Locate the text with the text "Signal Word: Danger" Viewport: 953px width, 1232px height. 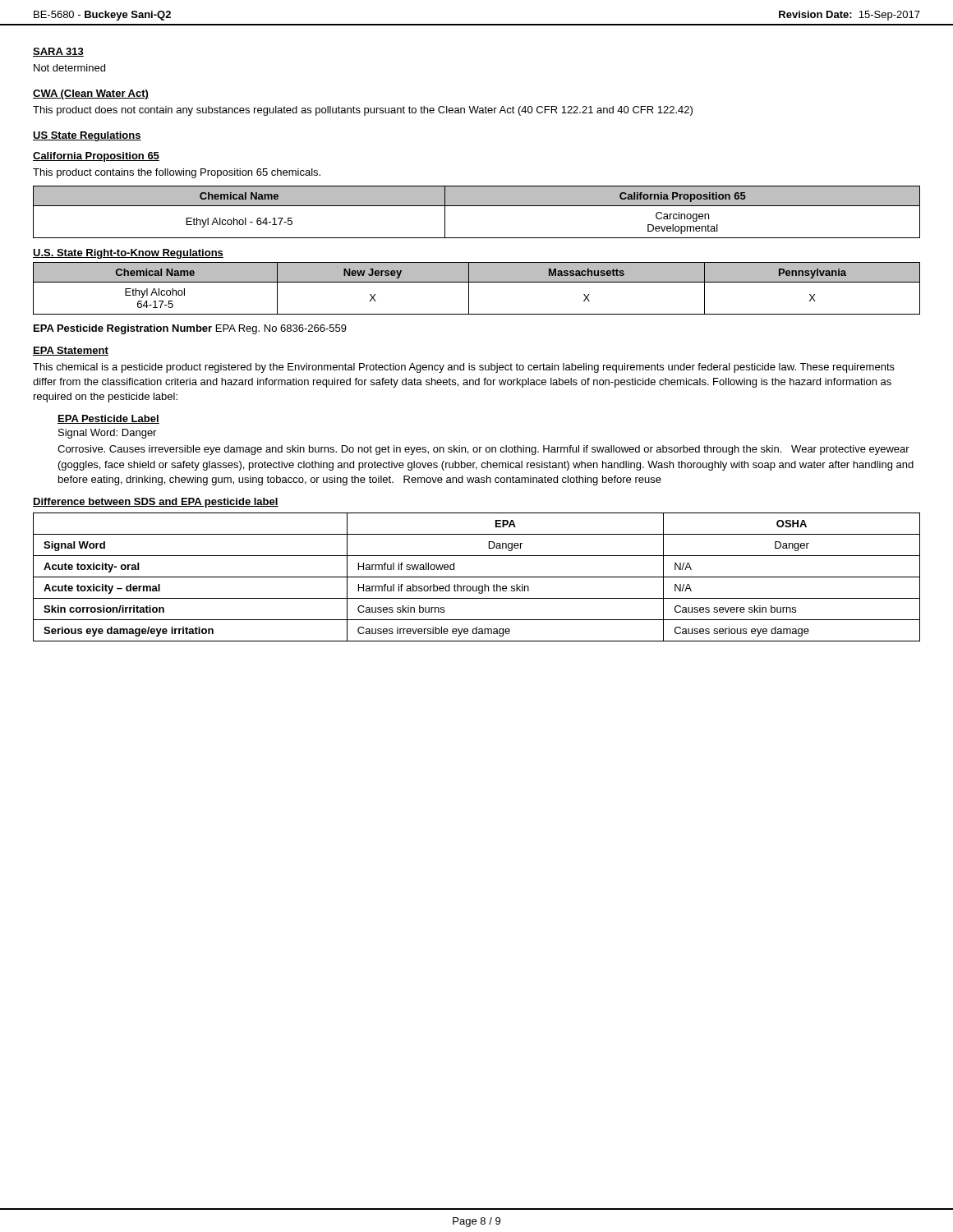pos(107,433)
